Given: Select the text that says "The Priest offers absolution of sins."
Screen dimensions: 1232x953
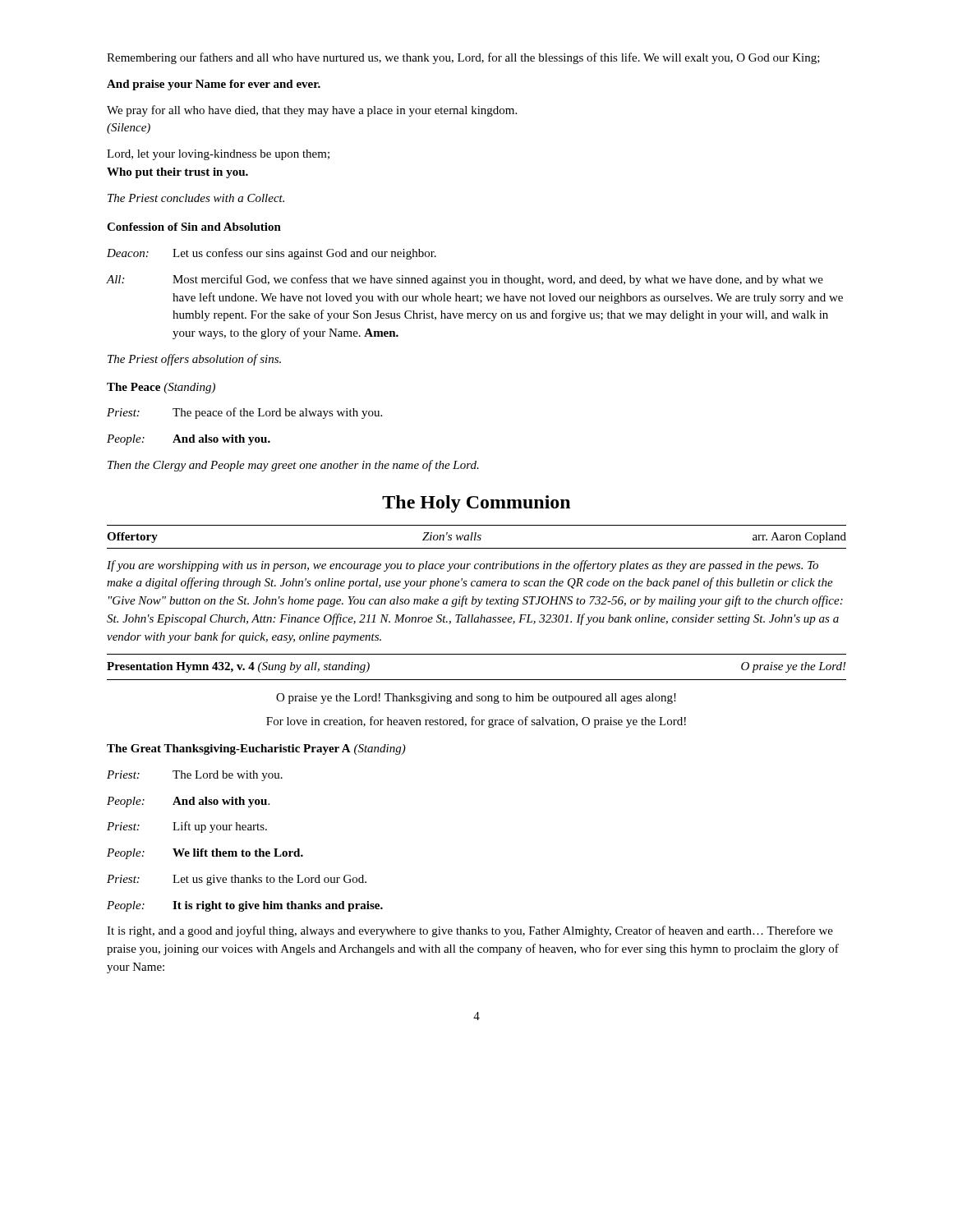Looking at the screenshot, I should [194, 359].
